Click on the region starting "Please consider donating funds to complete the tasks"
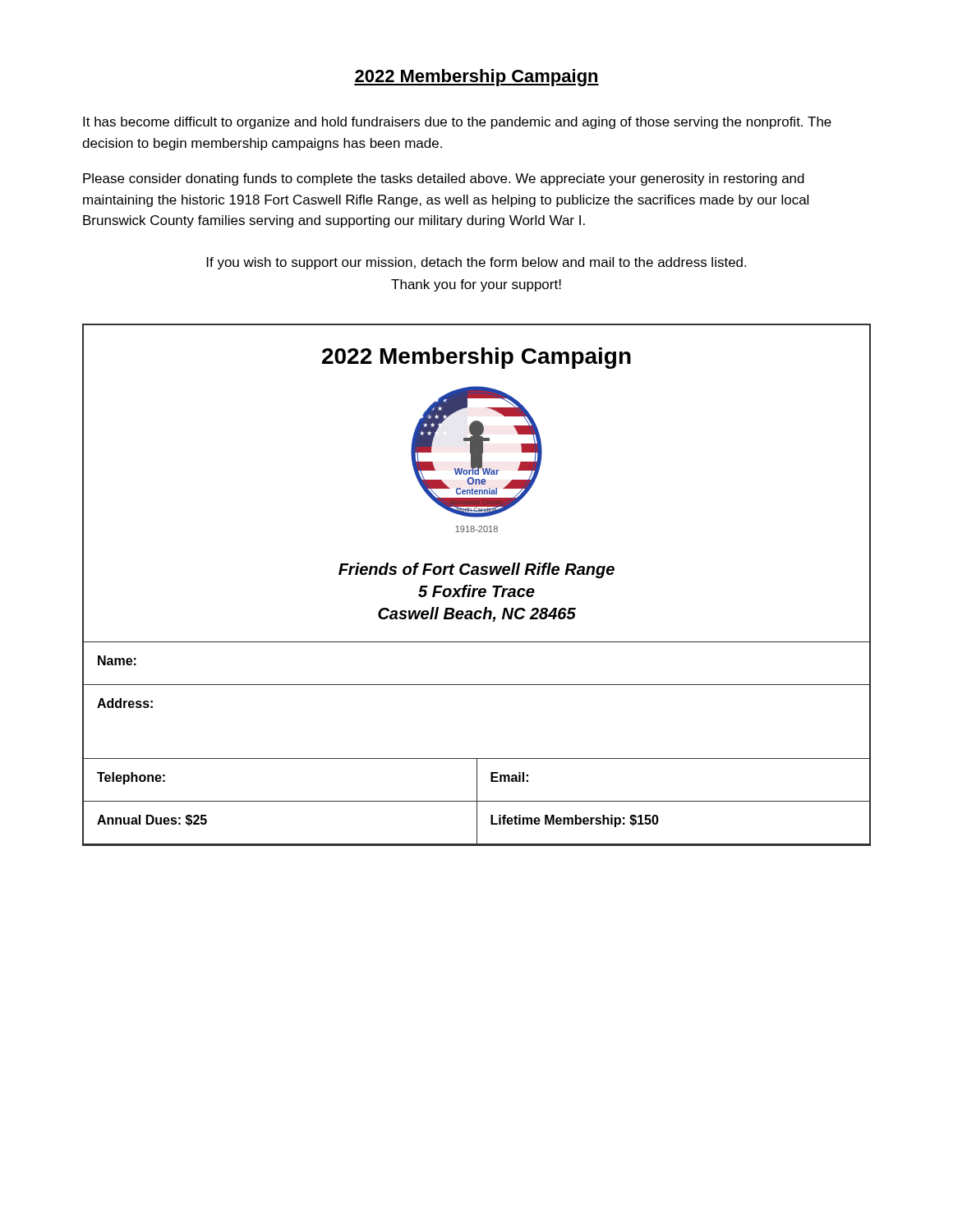This screenshot has height=1232, width=953. pyautogui.click(x=446, y=200)
